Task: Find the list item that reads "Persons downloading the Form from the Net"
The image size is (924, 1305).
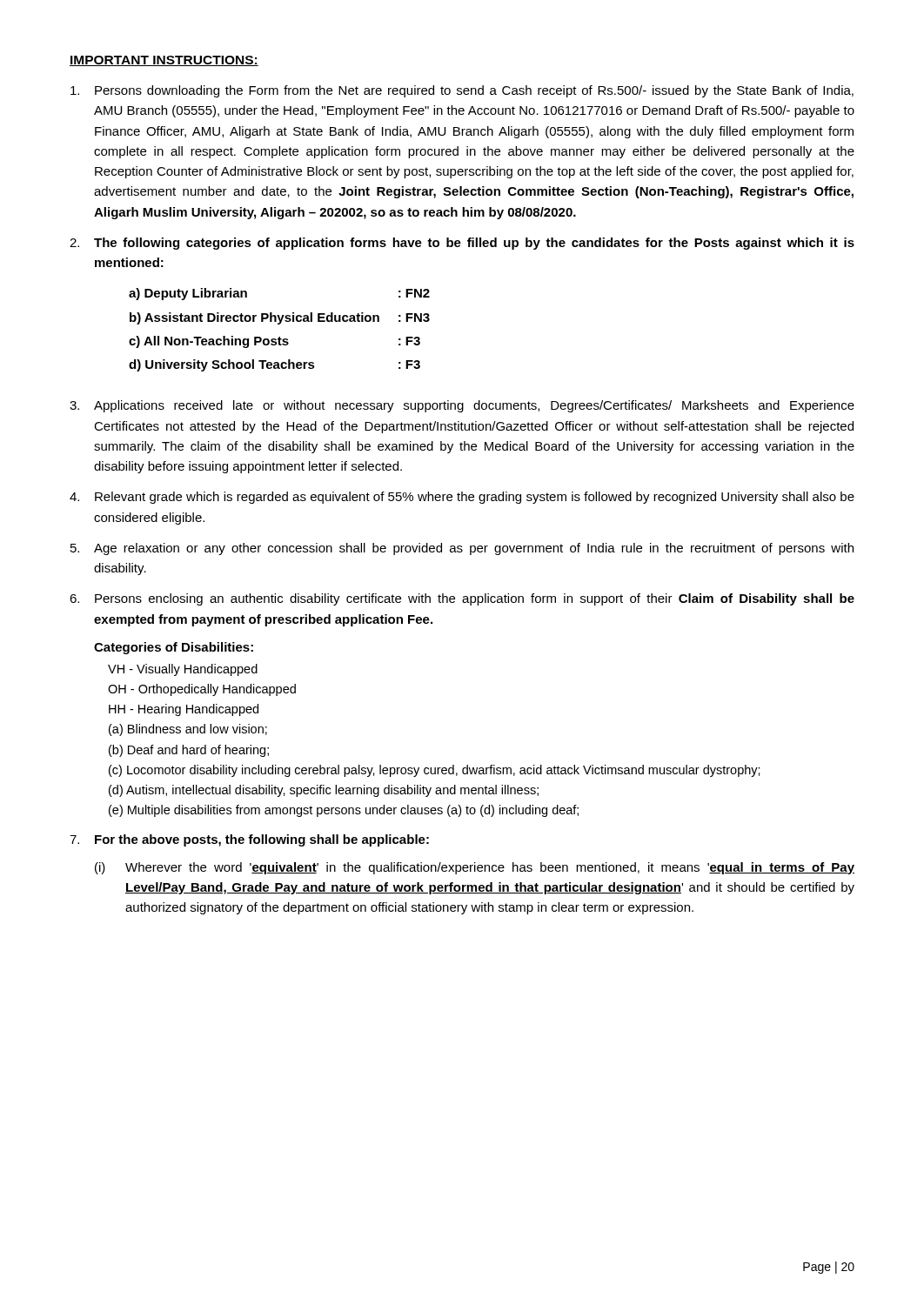Action: point(462,151)
